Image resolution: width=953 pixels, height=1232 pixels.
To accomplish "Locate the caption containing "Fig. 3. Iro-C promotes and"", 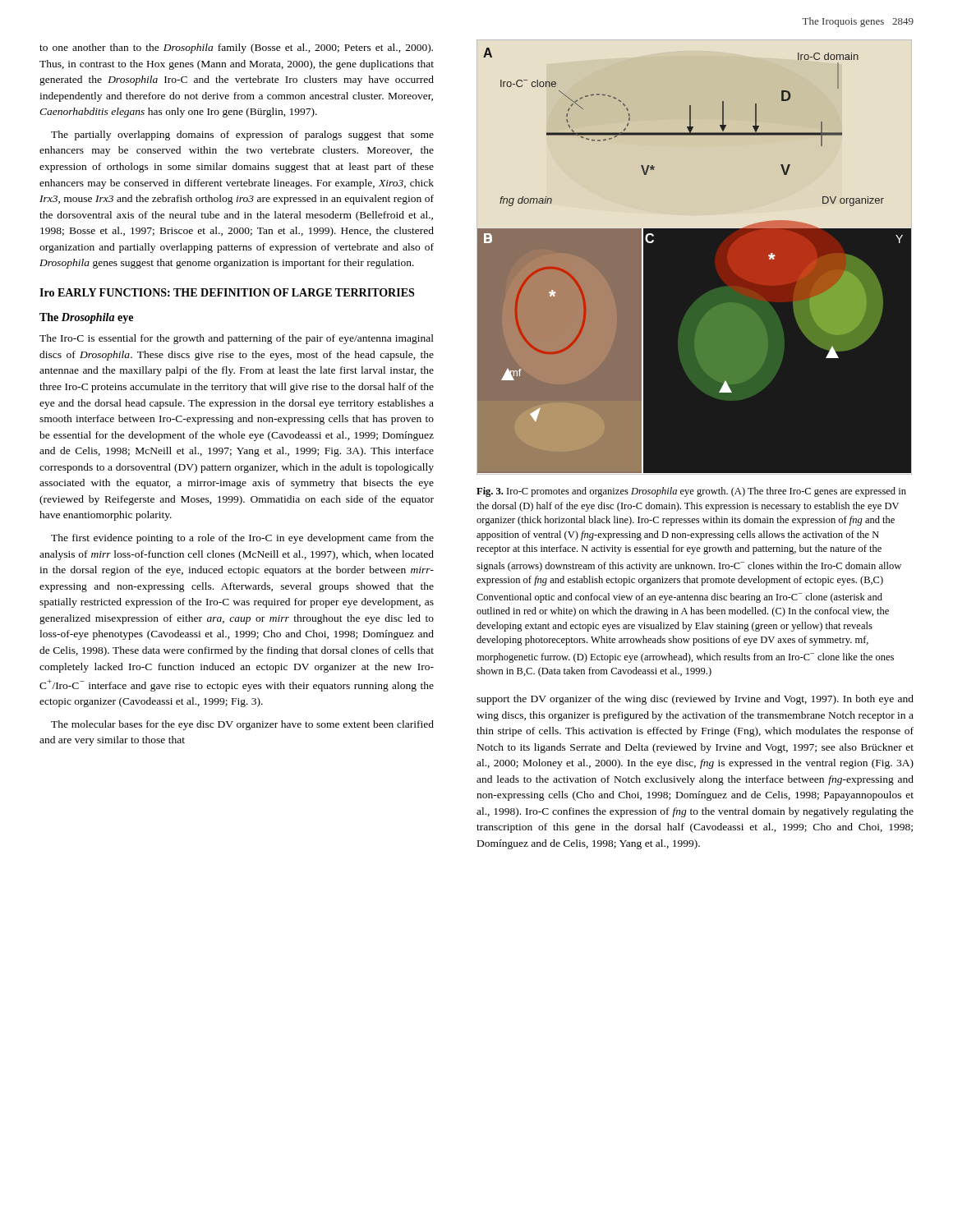I will coord(691,581).
